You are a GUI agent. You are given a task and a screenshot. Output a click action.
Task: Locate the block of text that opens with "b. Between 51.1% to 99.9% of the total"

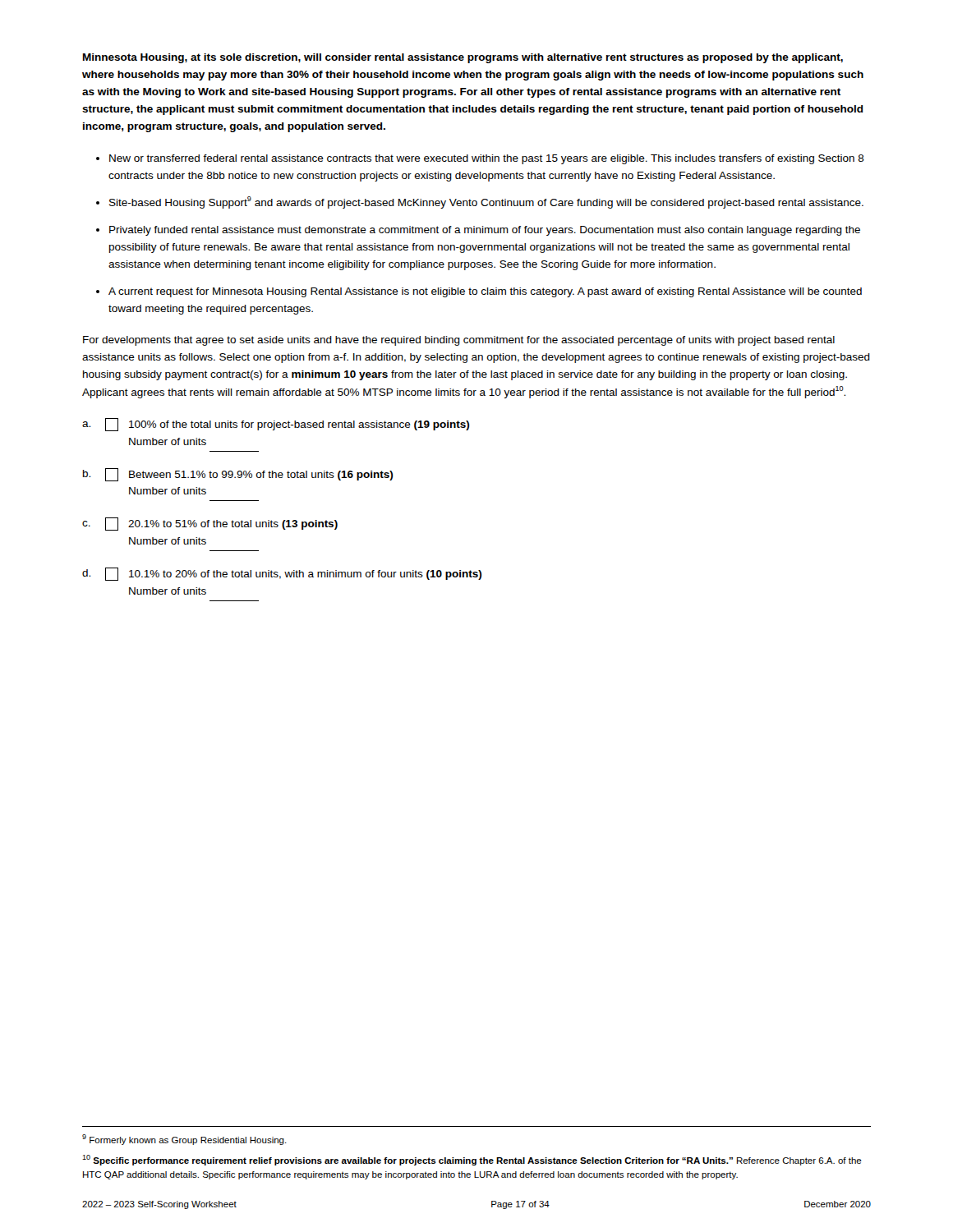(x=238, y=484)
